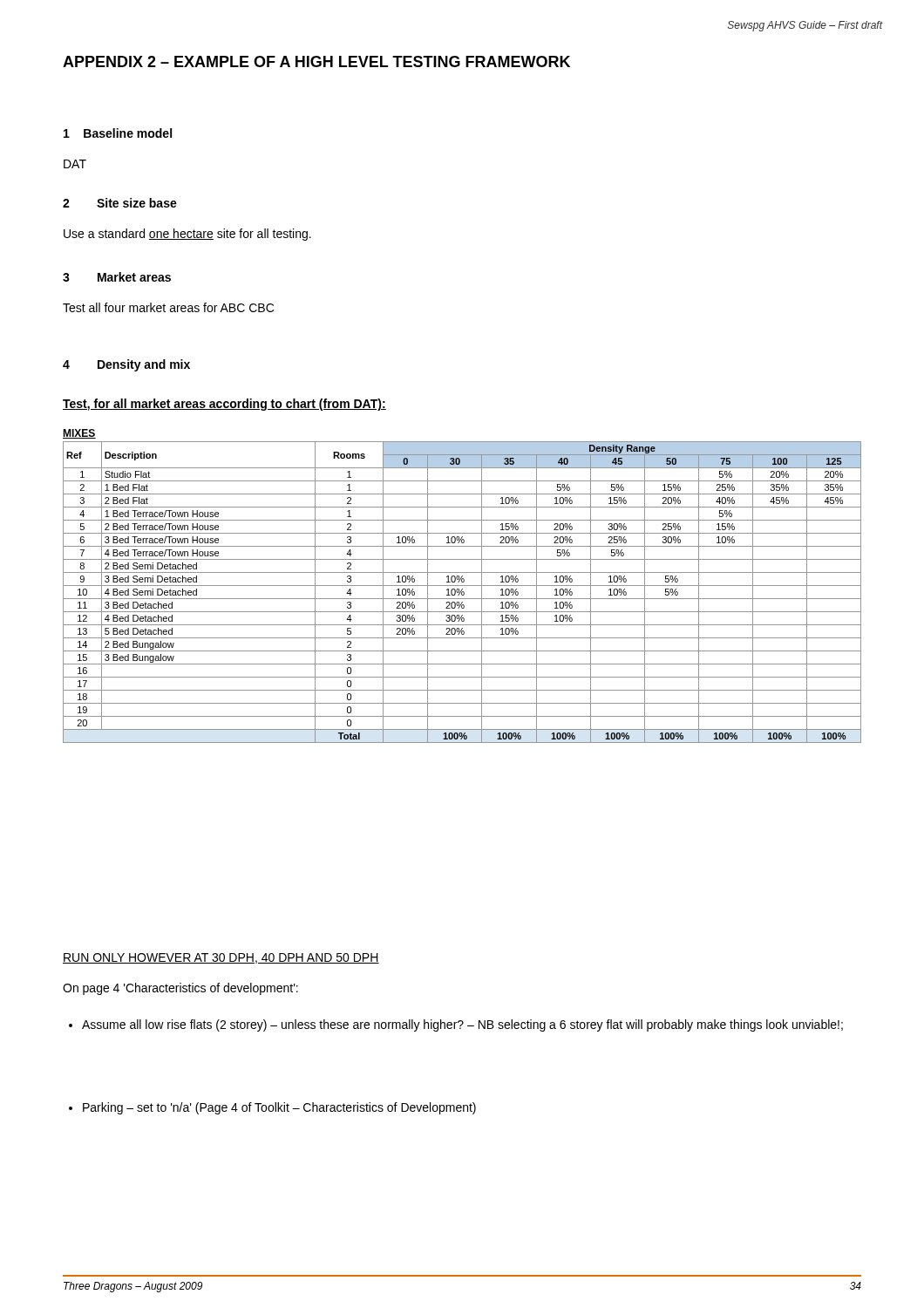Select the section header containing "1 Baseline model"
The height and width of the screenshot is (1308, 924).
pos(118,133)
